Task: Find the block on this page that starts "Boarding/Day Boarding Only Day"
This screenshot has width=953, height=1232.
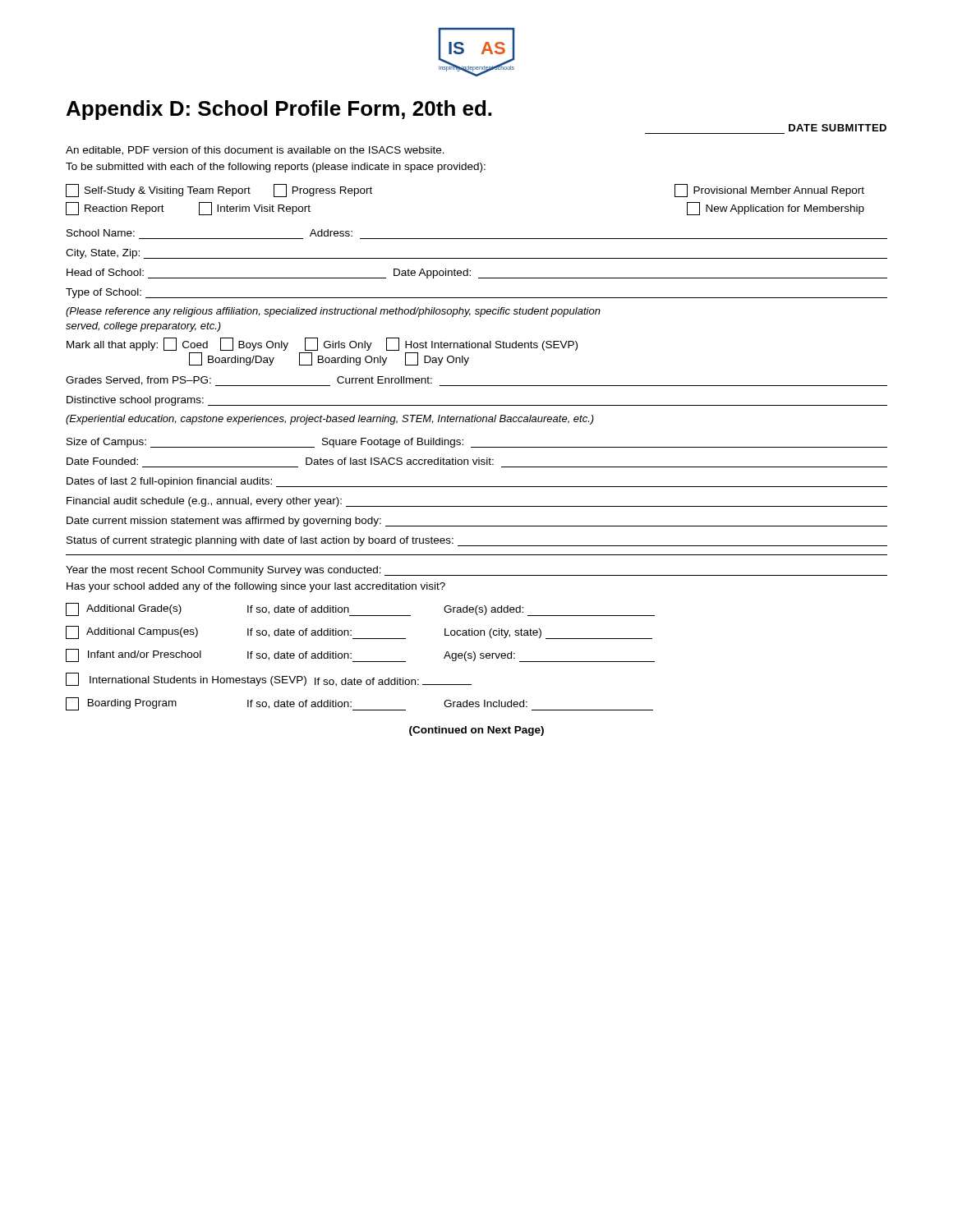Action: [x=329, y=359]
